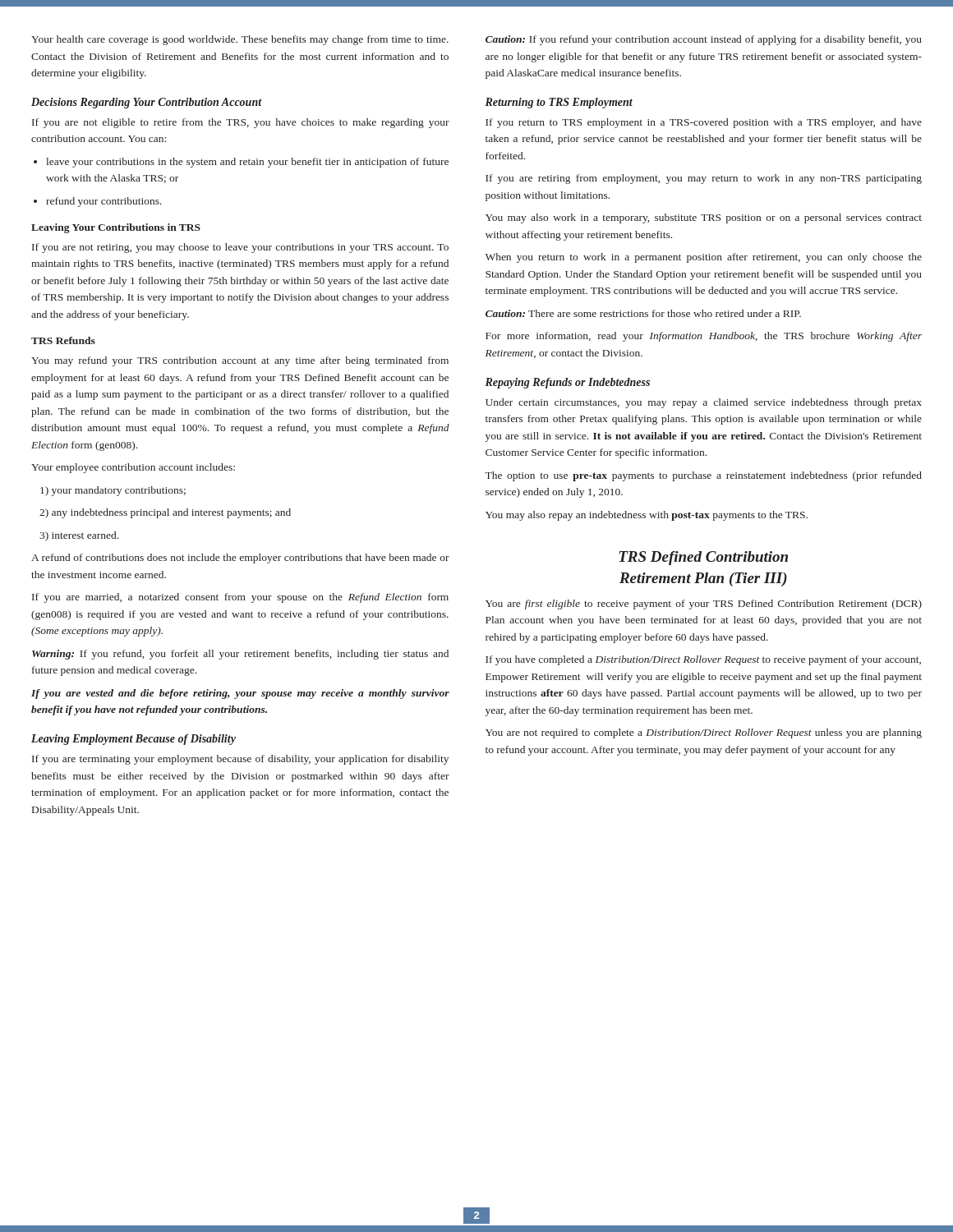Locate the block starting "Leaving Your Contributions in TRS"

[116, 228]
